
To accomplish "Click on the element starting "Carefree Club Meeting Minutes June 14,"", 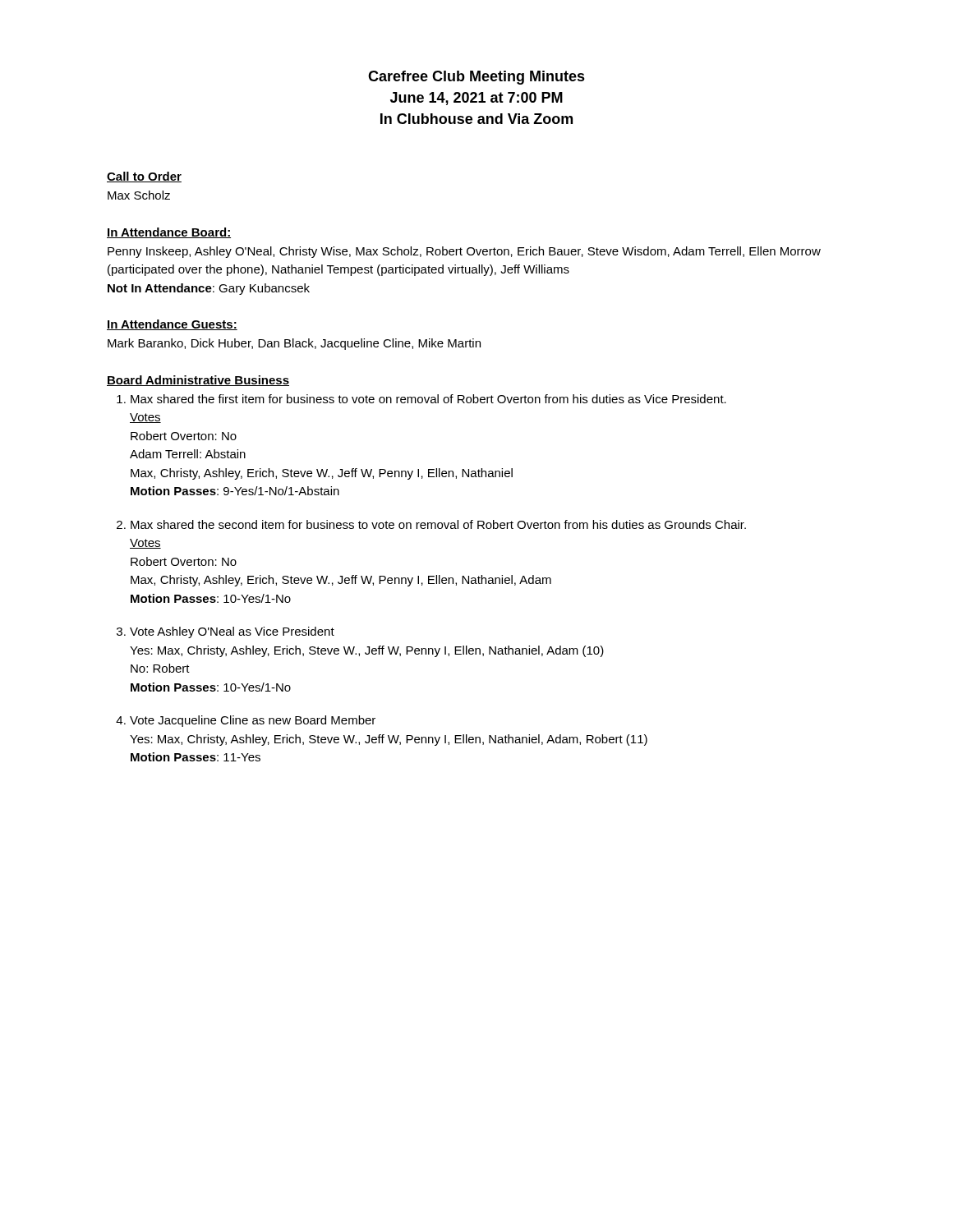I will click(x=476, y=98).
